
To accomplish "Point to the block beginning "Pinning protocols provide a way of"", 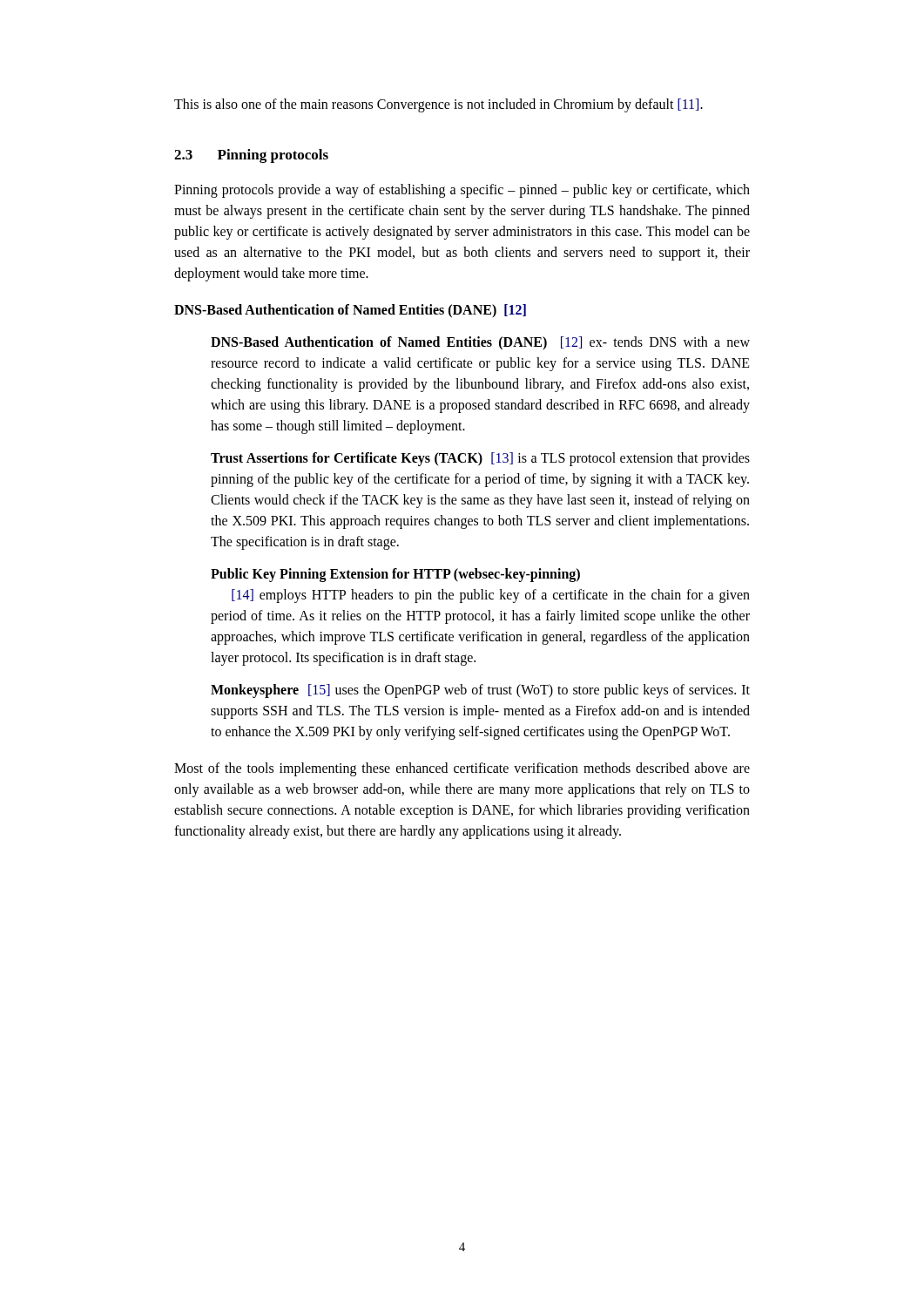I will [462, 231].
